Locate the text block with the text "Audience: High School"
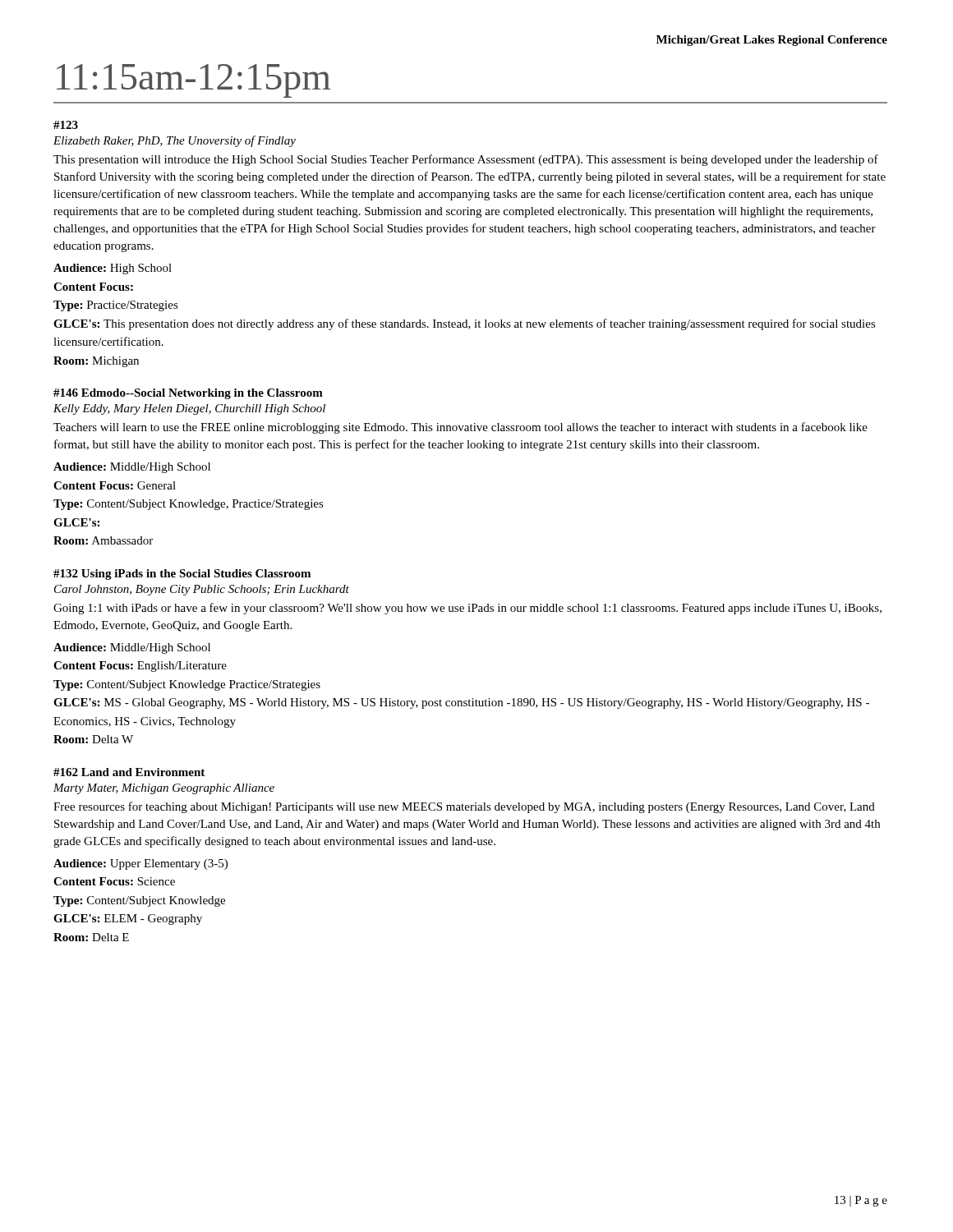 (464, 314)
